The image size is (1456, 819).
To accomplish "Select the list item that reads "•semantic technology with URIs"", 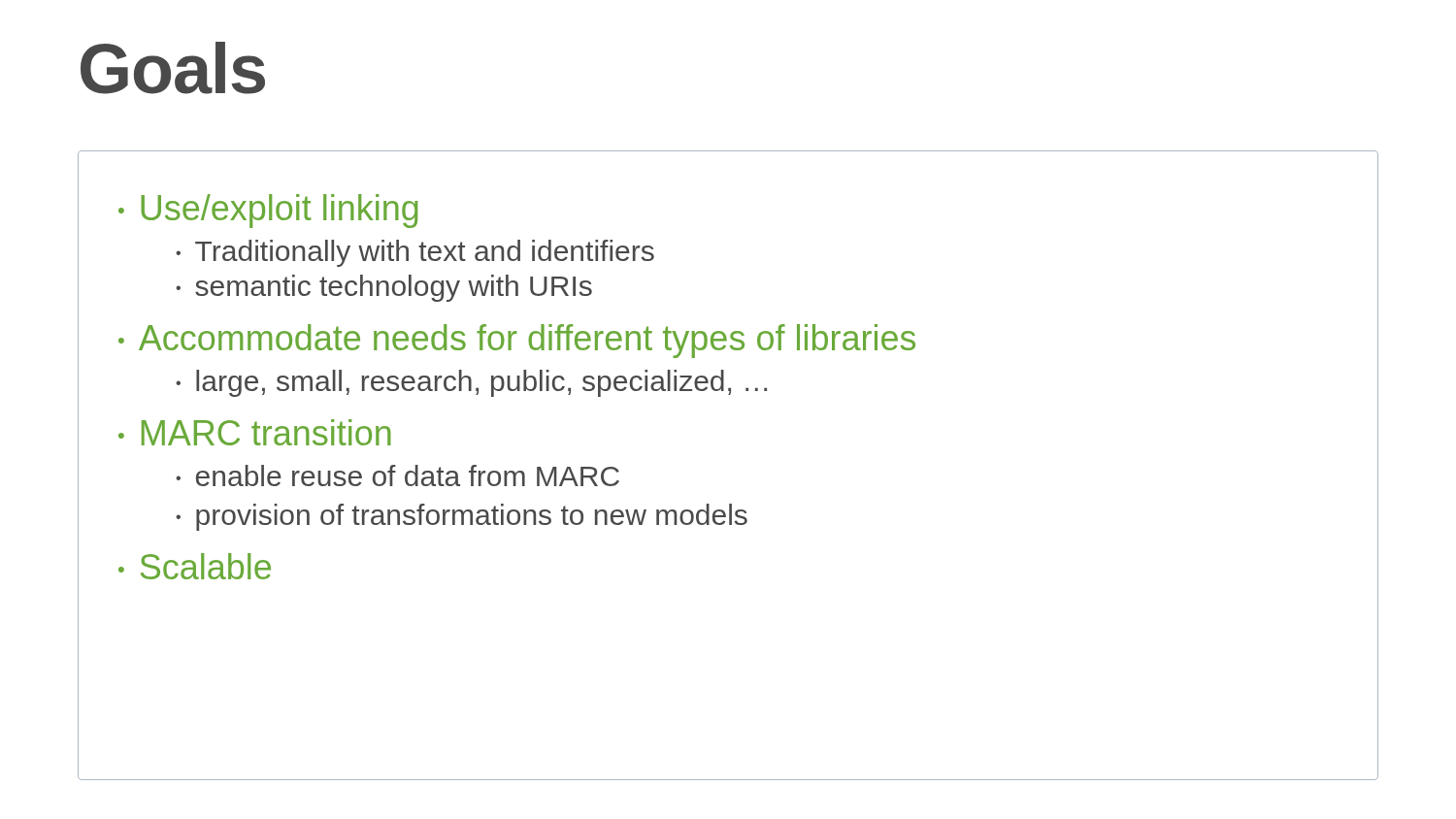I will pyautogui.click(x=384, y=286).
